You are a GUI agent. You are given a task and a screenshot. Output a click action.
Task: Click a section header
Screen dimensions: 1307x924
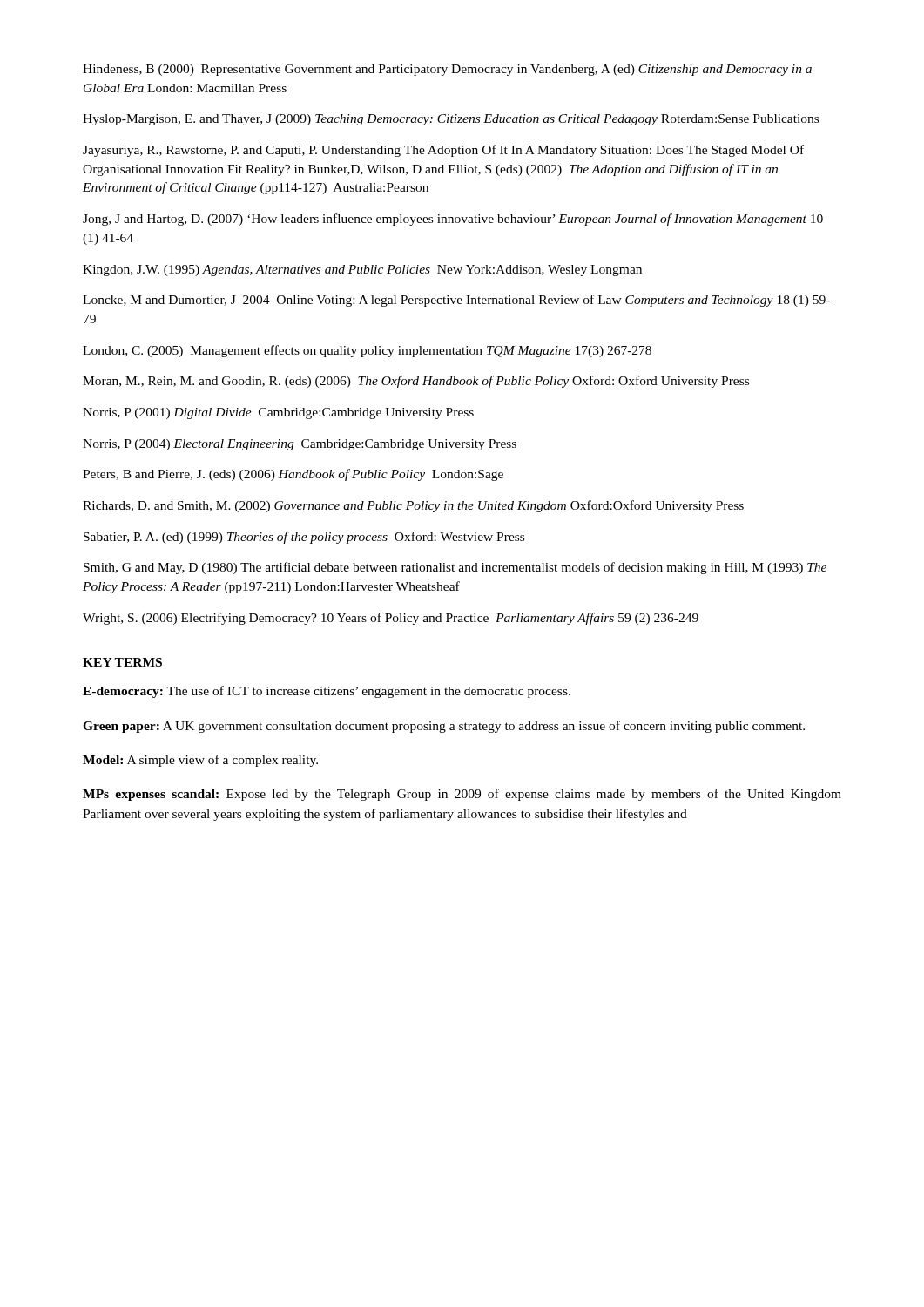click(x=123, y=662)
